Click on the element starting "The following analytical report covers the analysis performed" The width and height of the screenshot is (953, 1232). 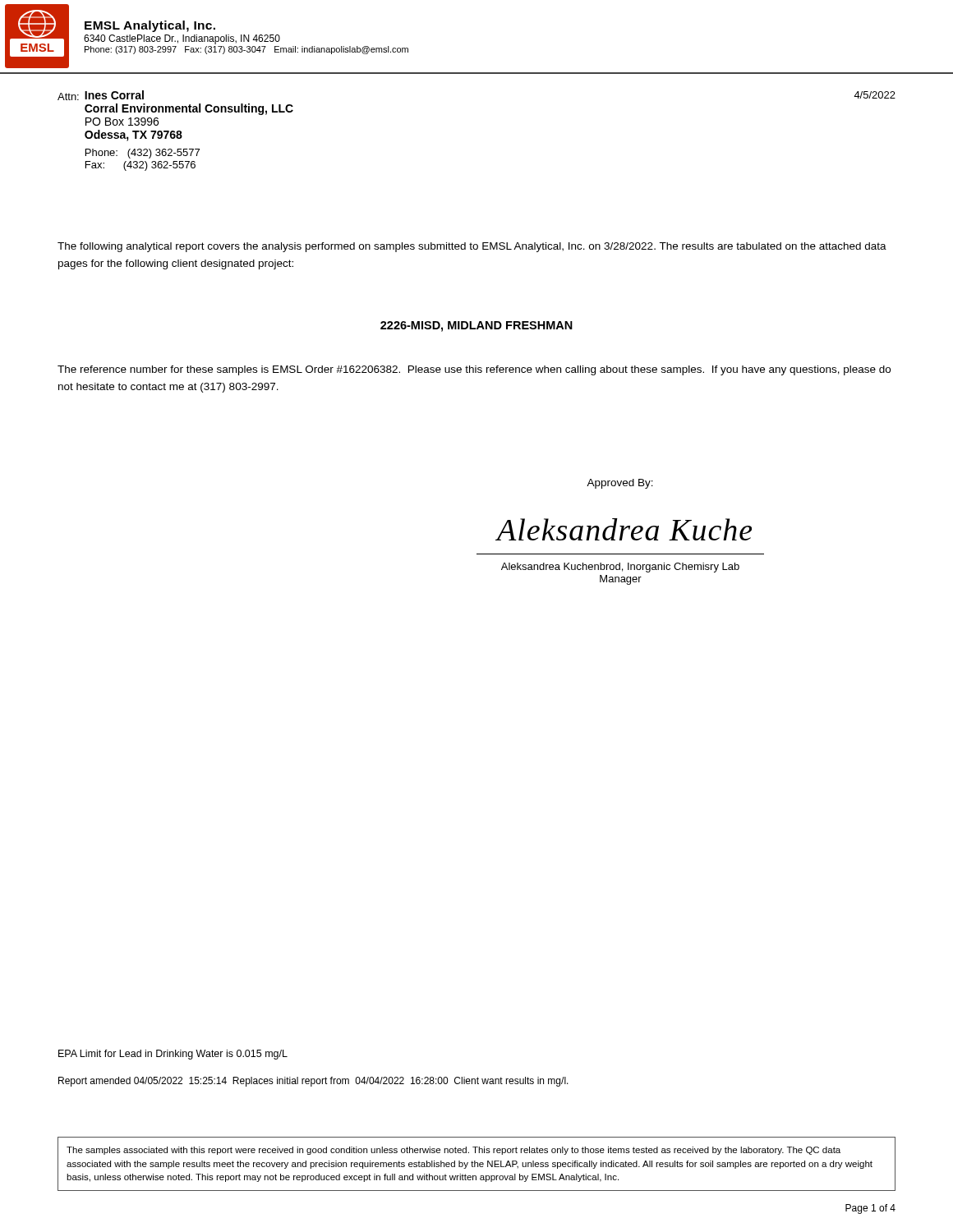(472, 255)
